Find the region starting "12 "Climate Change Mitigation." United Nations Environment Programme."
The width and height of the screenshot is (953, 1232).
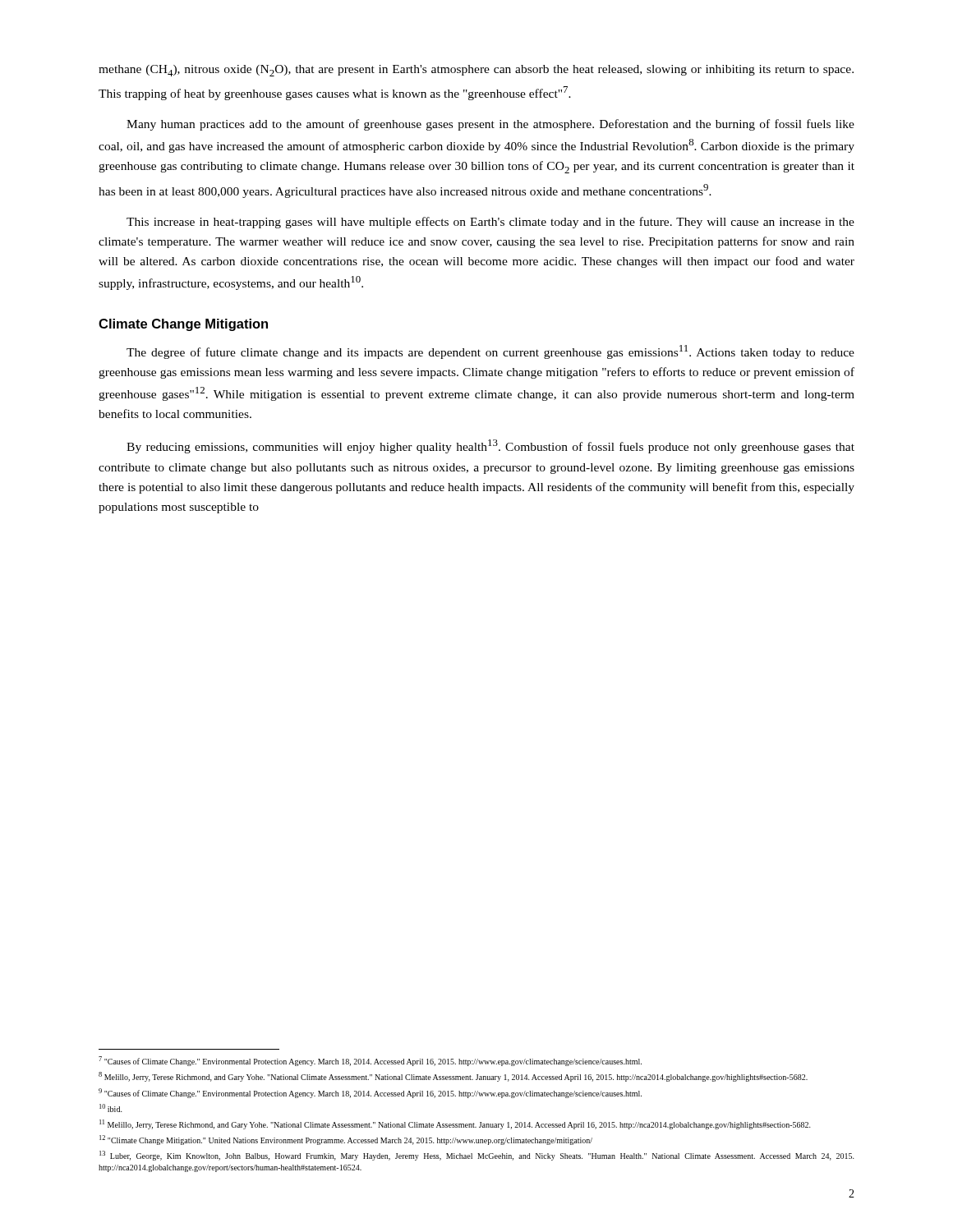[345, 1140]
